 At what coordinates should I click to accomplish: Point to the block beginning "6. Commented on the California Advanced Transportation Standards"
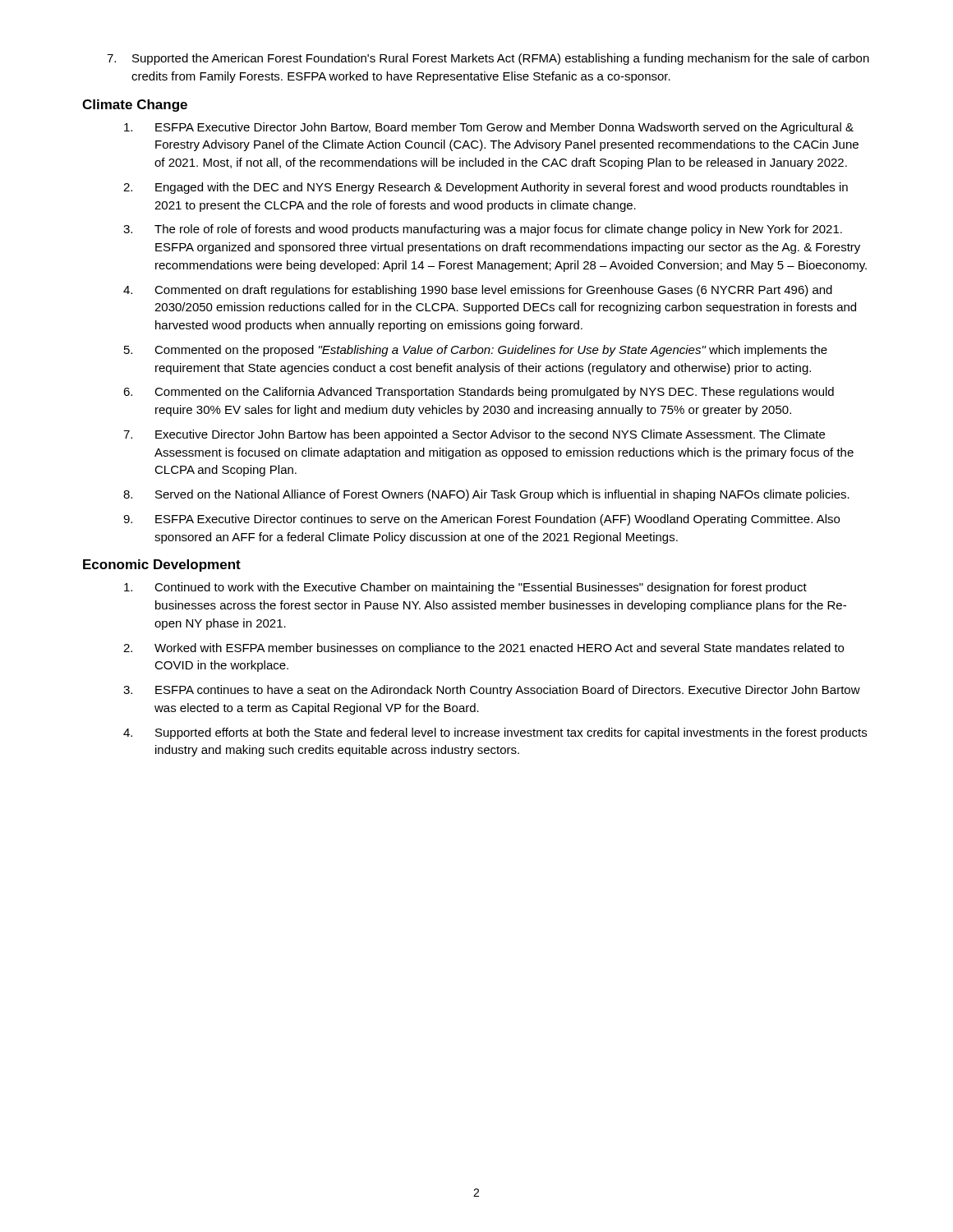[x=497, y=401]
